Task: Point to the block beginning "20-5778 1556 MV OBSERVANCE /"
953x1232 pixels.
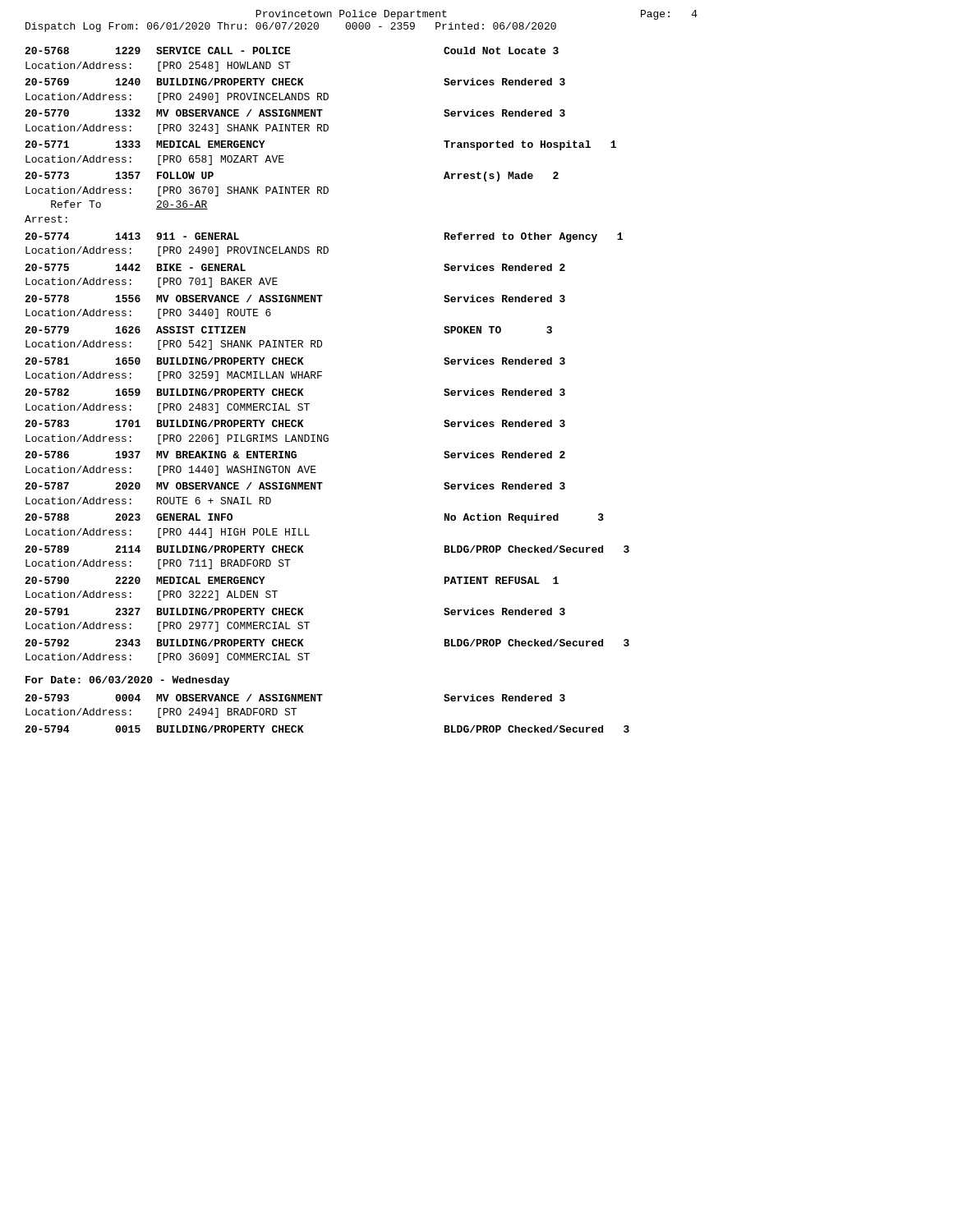Action: pos(476,307)
